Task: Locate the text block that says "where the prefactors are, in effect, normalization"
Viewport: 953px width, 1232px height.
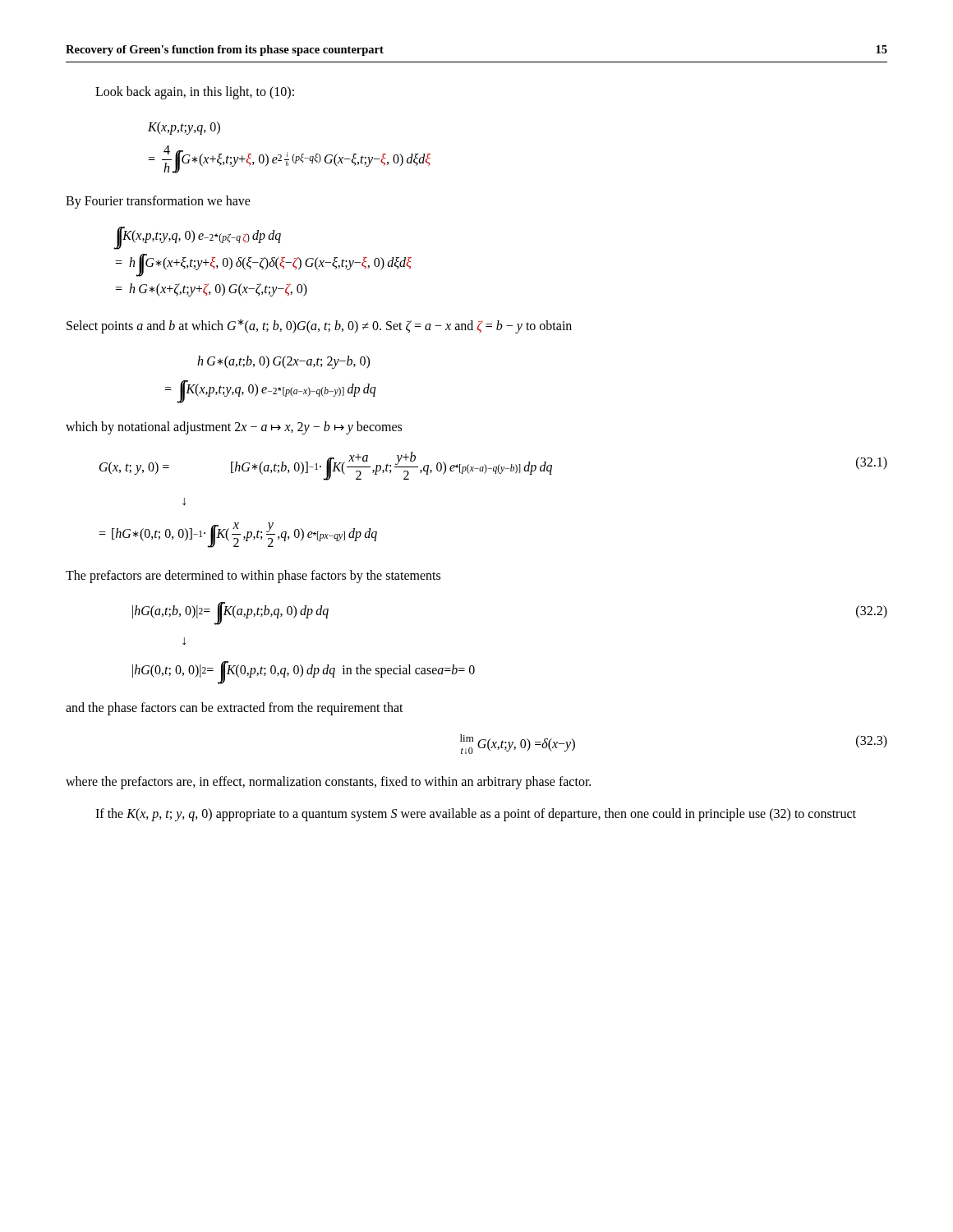Action: pos(329,781)
